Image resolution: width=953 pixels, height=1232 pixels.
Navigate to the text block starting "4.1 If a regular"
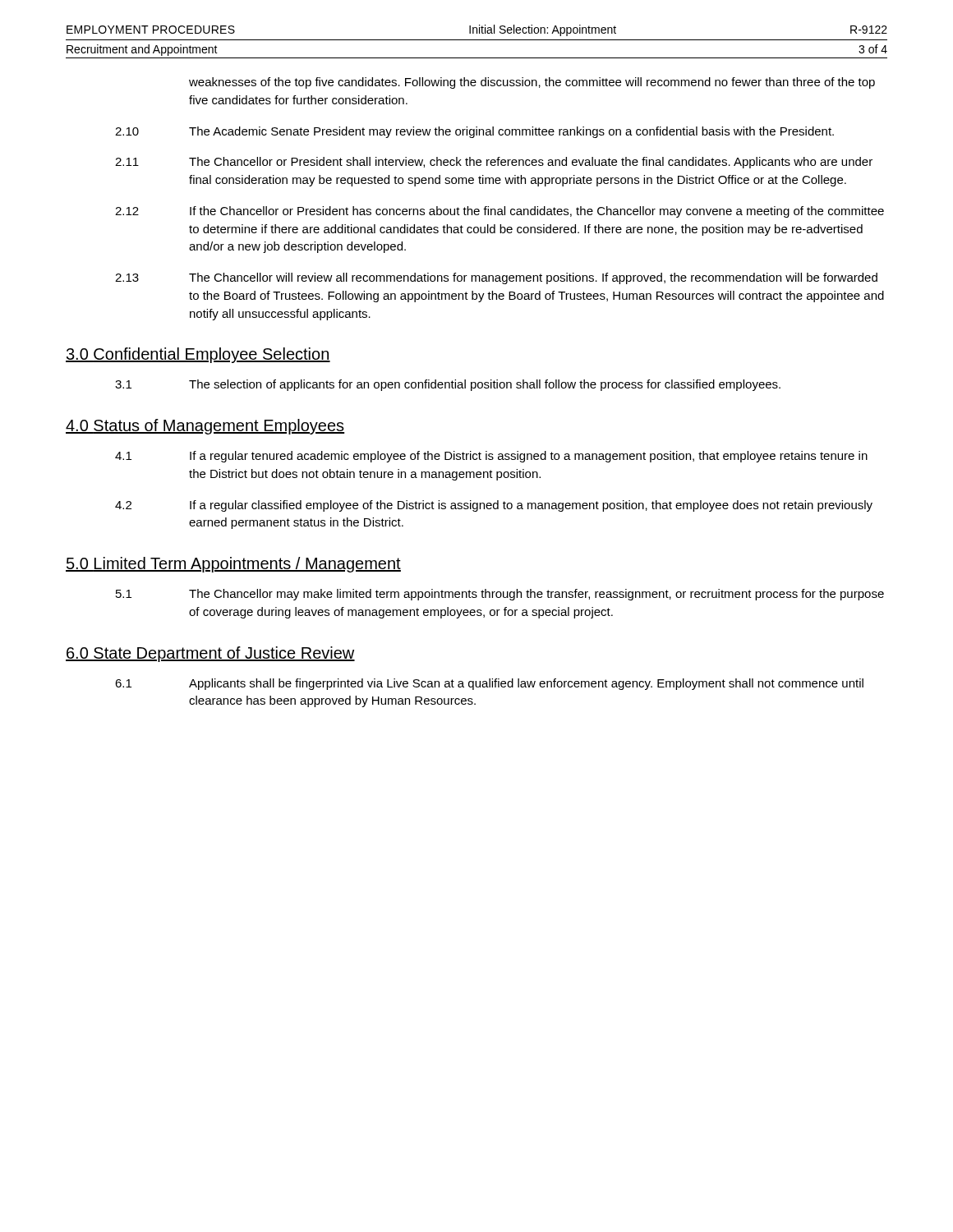(x=476, y=465)
